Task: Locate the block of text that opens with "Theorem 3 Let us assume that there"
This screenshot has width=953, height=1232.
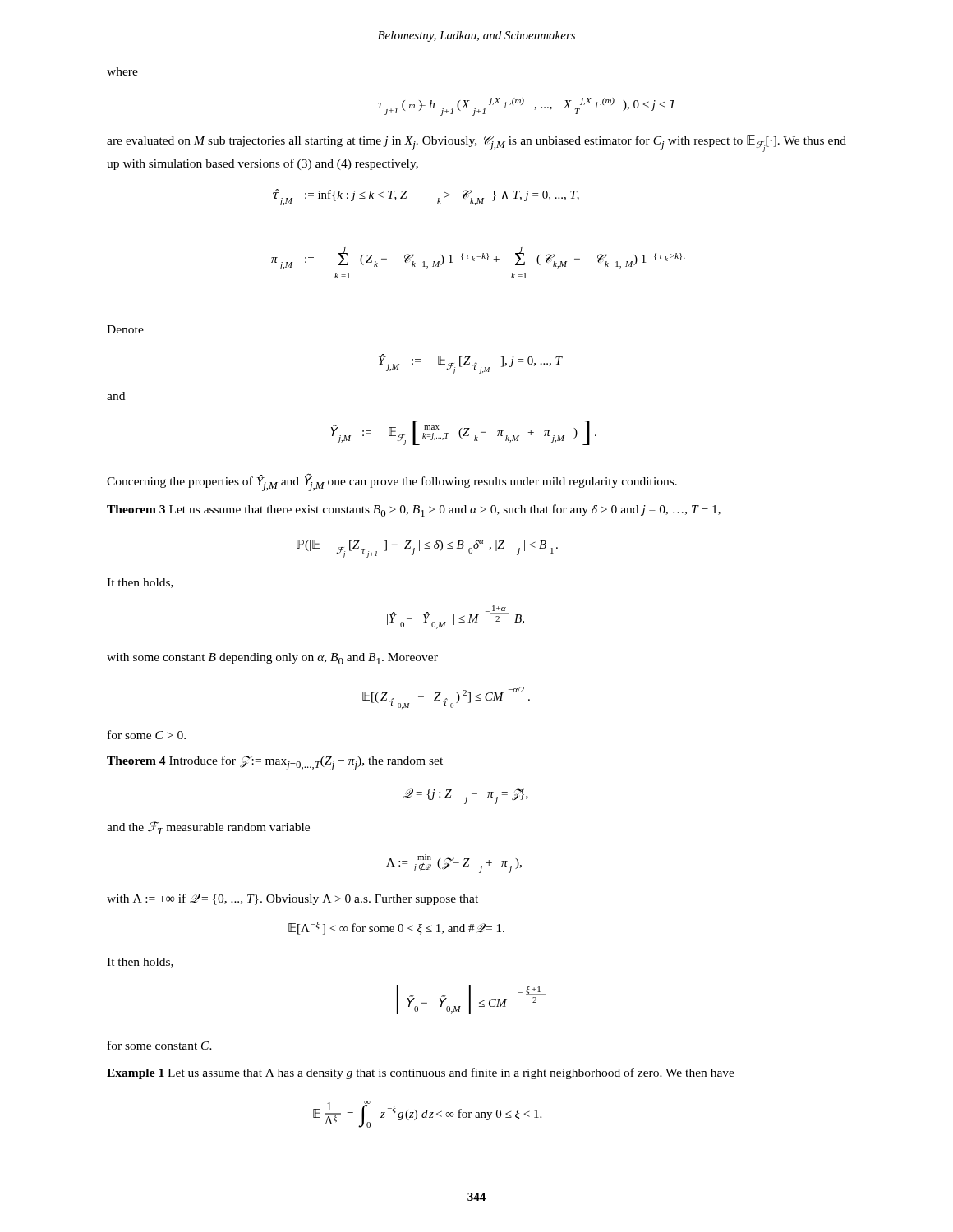Action: (414, 510)
